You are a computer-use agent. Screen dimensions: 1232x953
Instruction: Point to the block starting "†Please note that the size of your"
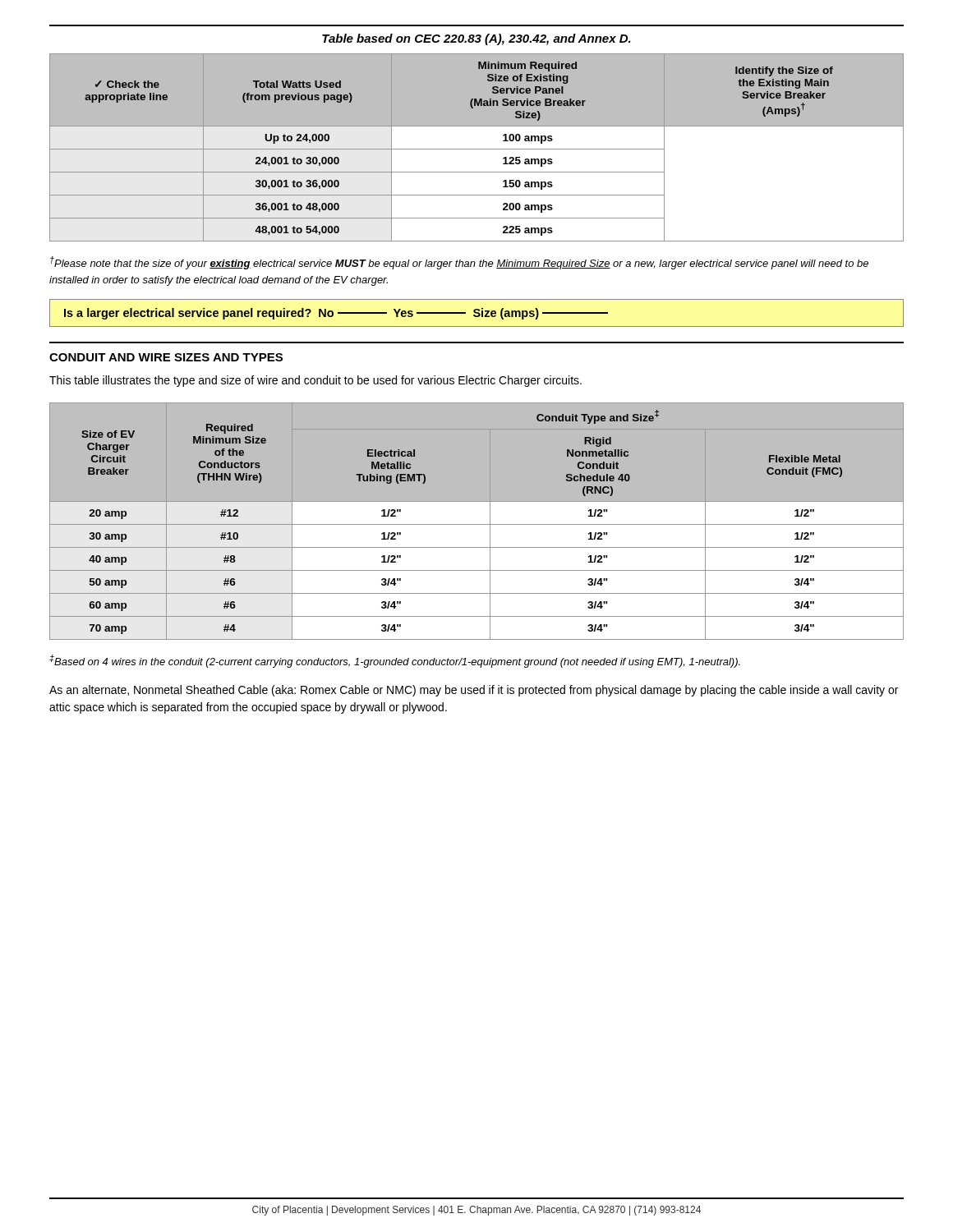459,270
